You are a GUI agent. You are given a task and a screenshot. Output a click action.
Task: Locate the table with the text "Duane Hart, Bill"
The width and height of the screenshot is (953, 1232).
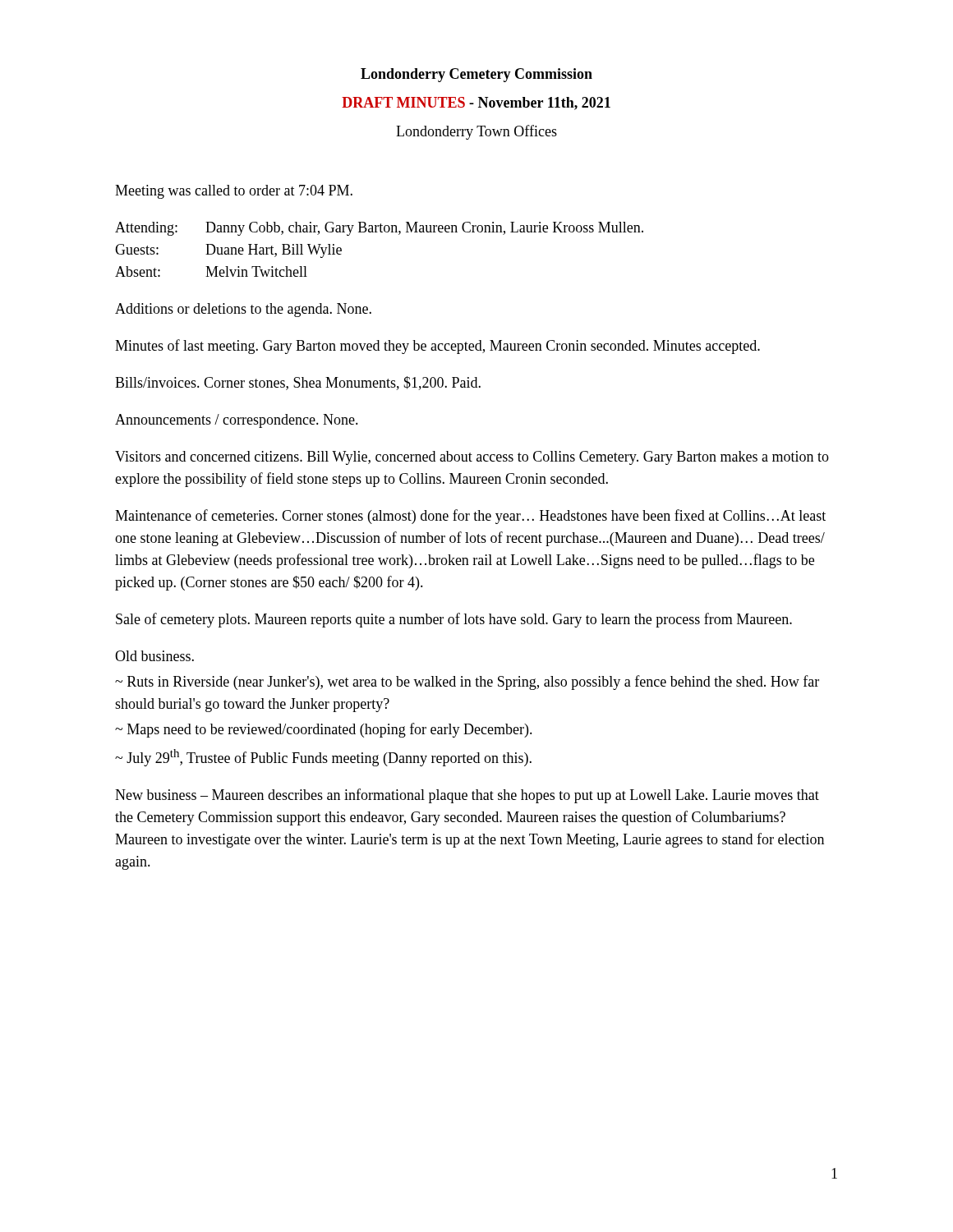tap(476, 250)
